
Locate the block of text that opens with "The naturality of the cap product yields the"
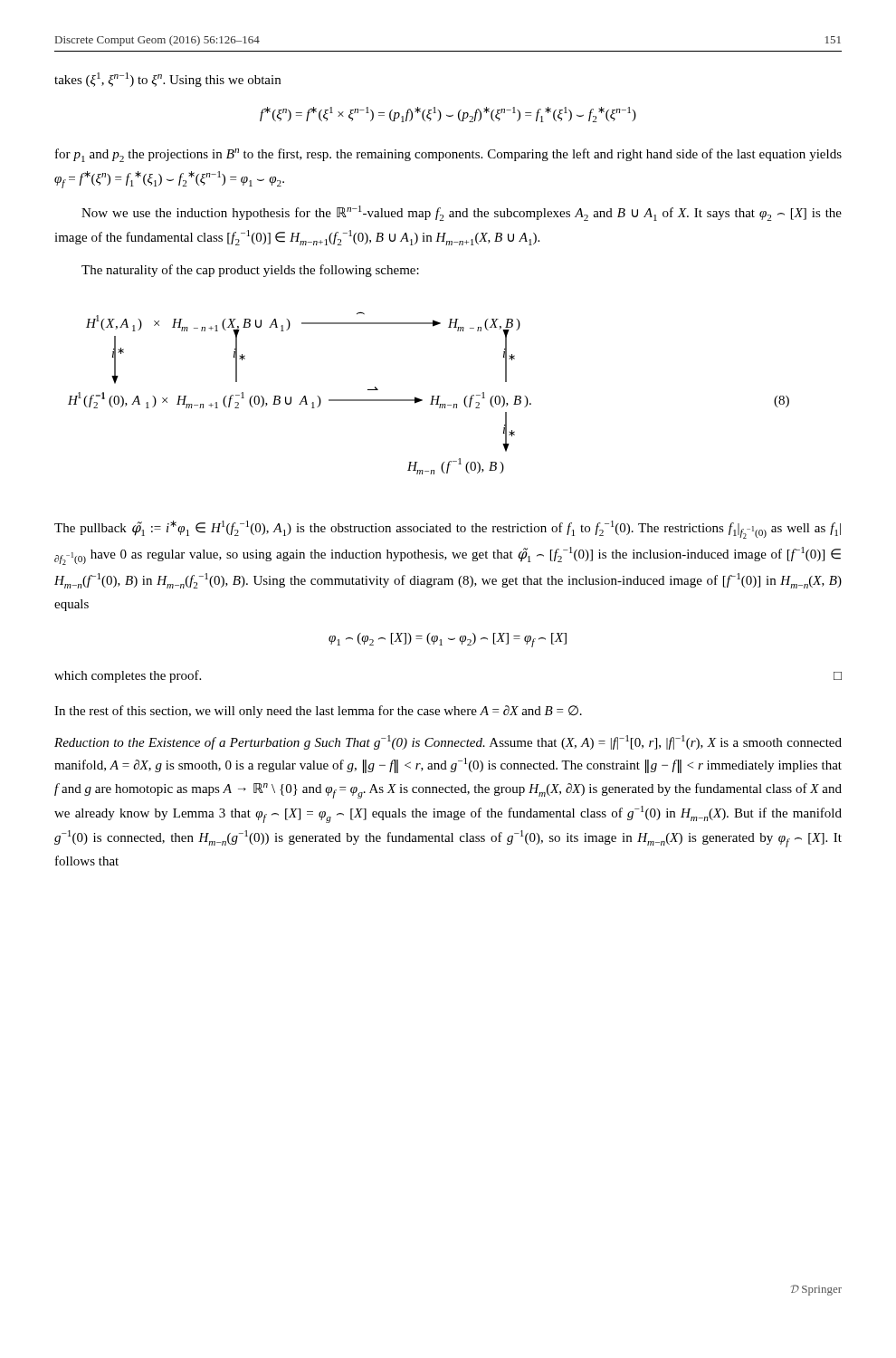pos(251,269)
